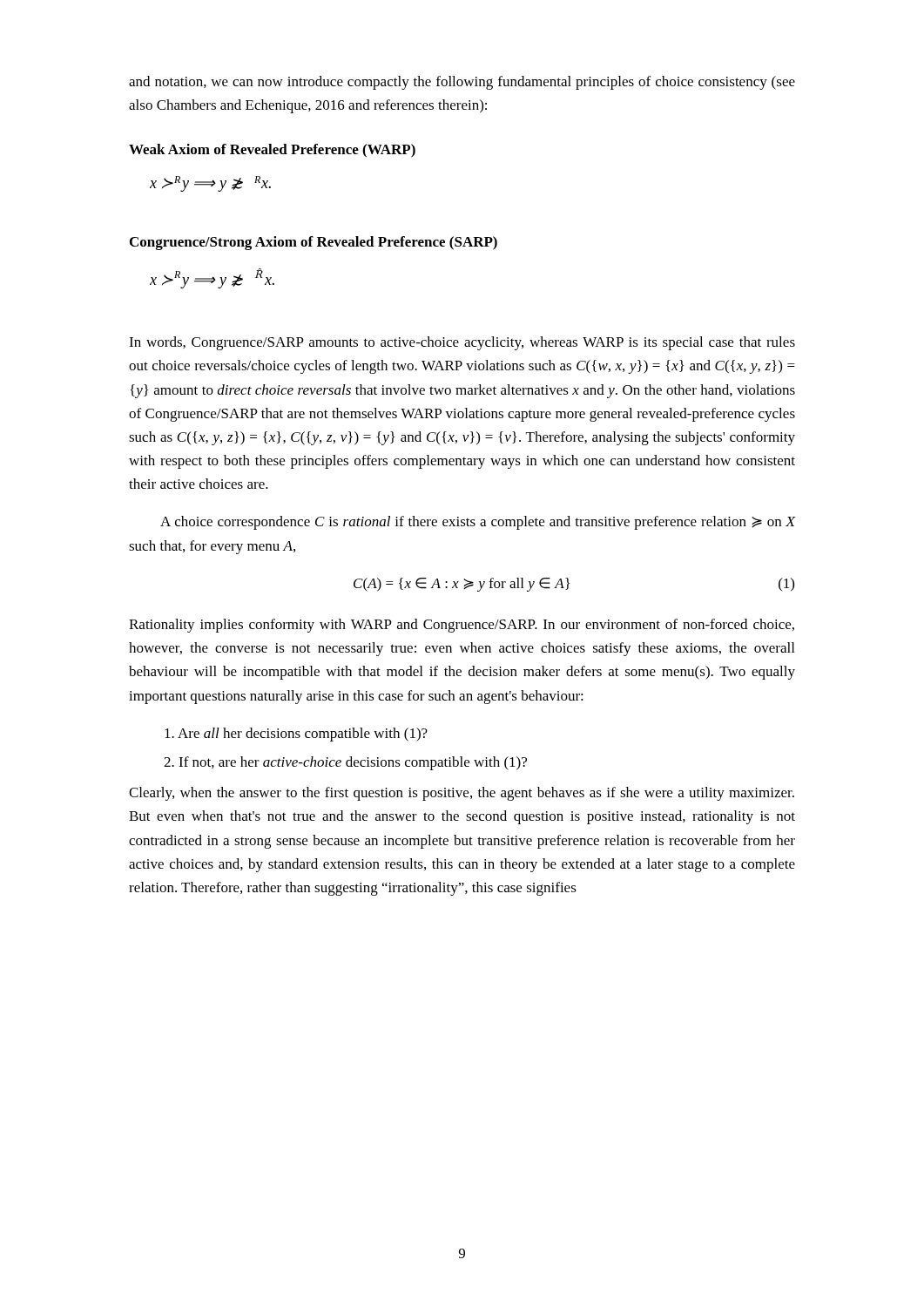Locate the formula containing "C(A) = {x ∈ A"

(x=574, y=583)
